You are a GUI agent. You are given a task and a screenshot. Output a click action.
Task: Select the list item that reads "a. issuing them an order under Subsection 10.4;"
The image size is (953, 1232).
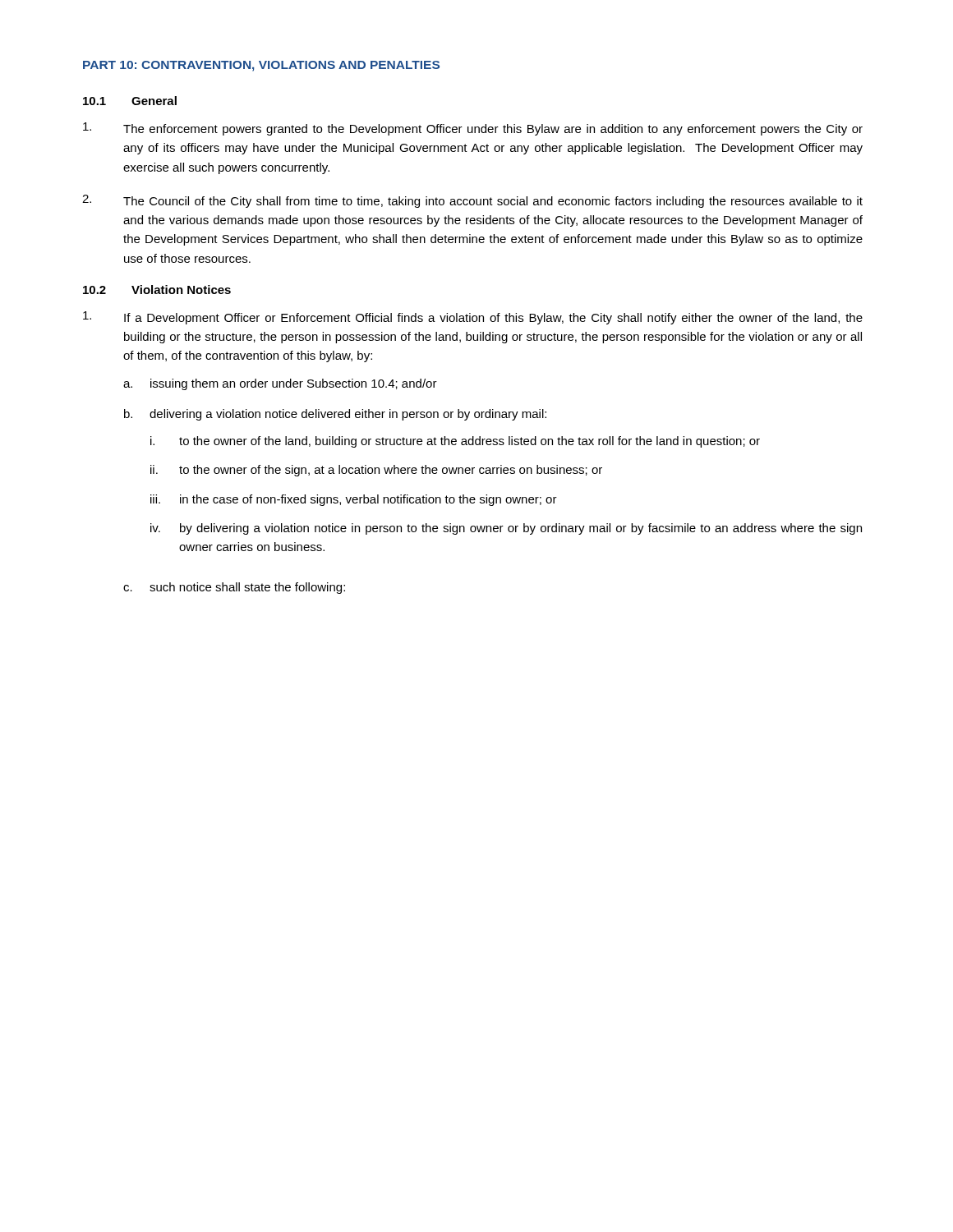click(280, 384)
